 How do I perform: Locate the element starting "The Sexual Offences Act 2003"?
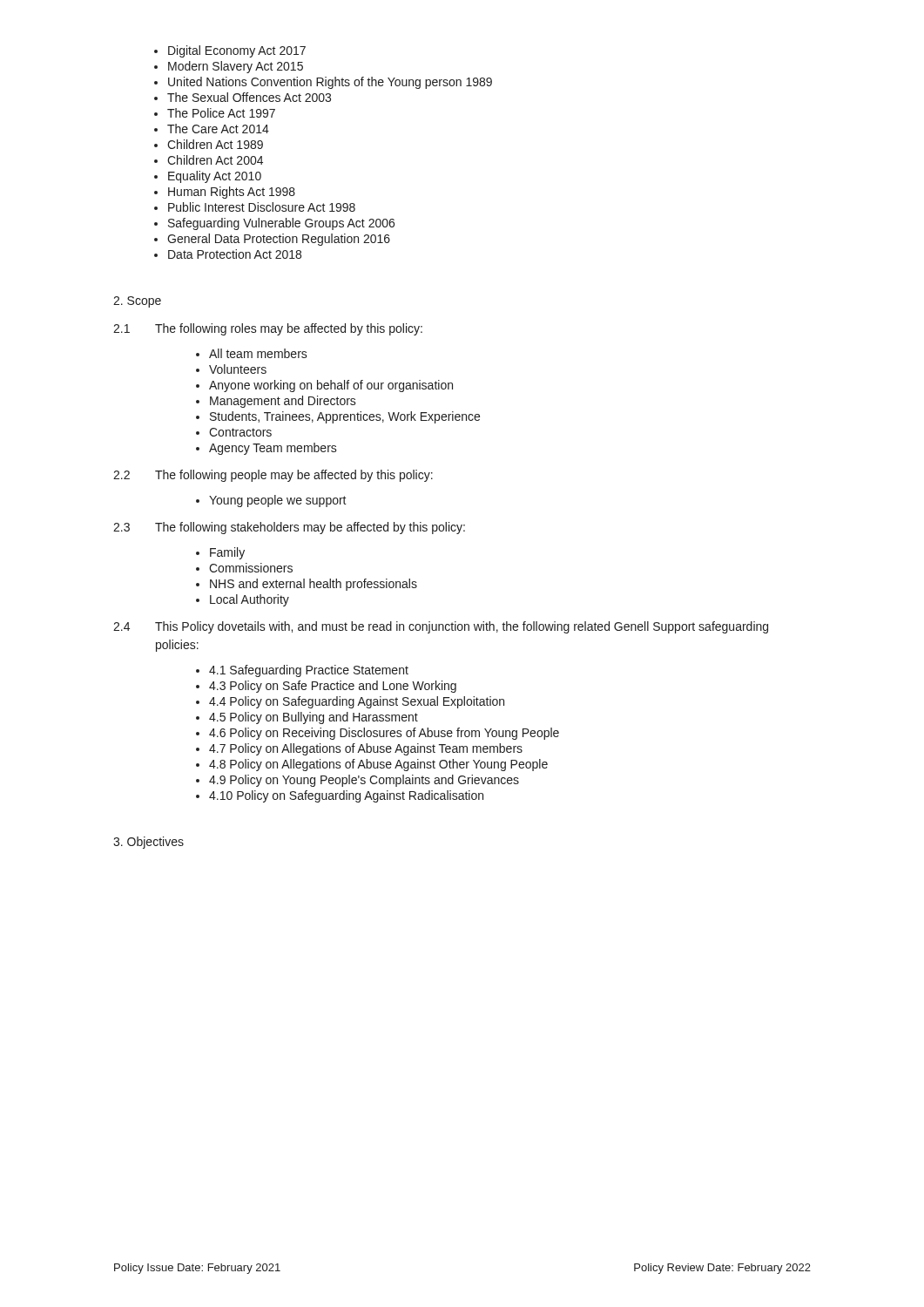click(243, 97)
